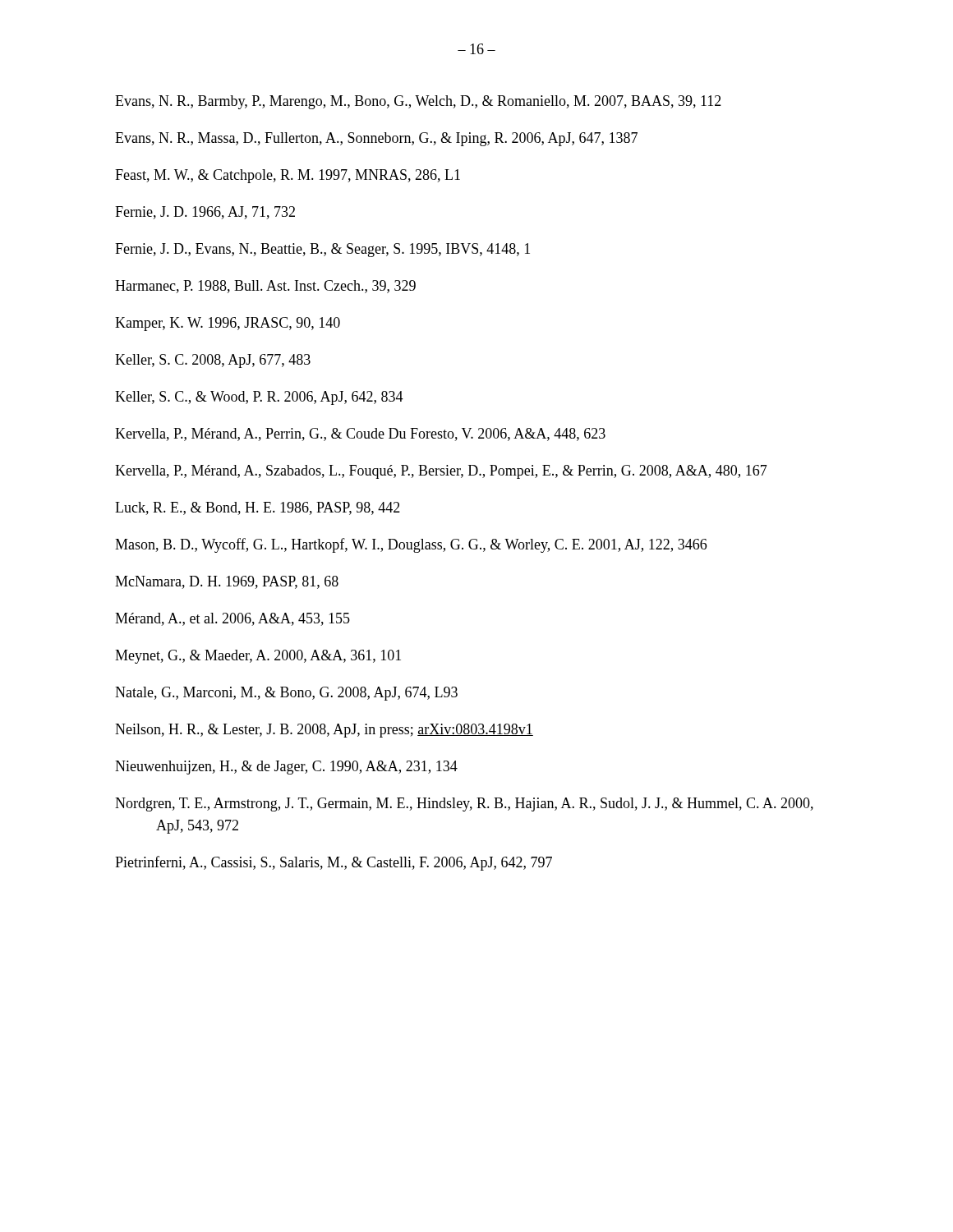Image resolution: width=953 pixels, height=1232 pixels.
Task: Click the passage that begins "Mason, B. D., Wycoff,"
Action: click(411, 545)
